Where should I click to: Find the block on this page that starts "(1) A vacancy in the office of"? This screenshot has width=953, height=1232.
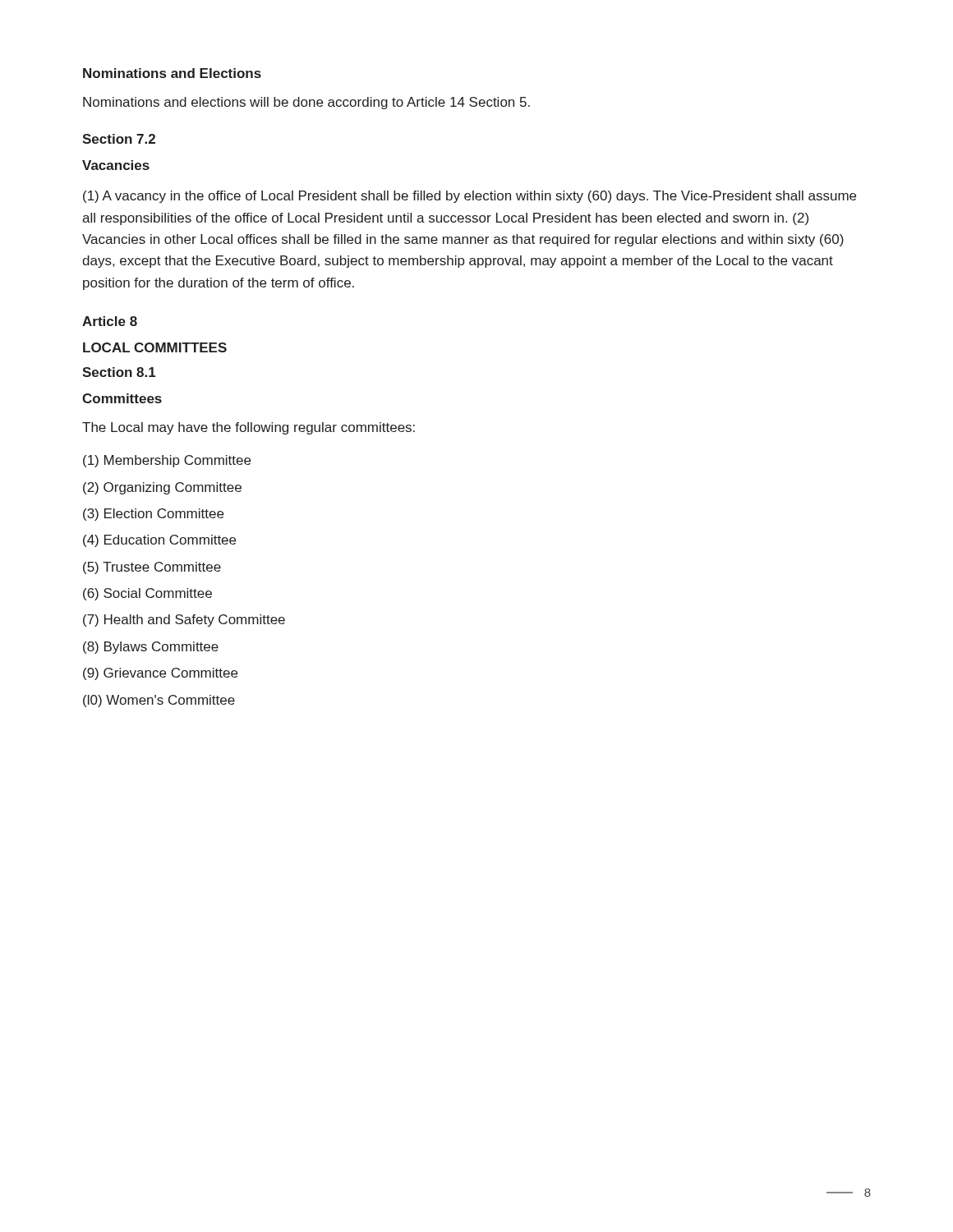(x=470, y=239)
